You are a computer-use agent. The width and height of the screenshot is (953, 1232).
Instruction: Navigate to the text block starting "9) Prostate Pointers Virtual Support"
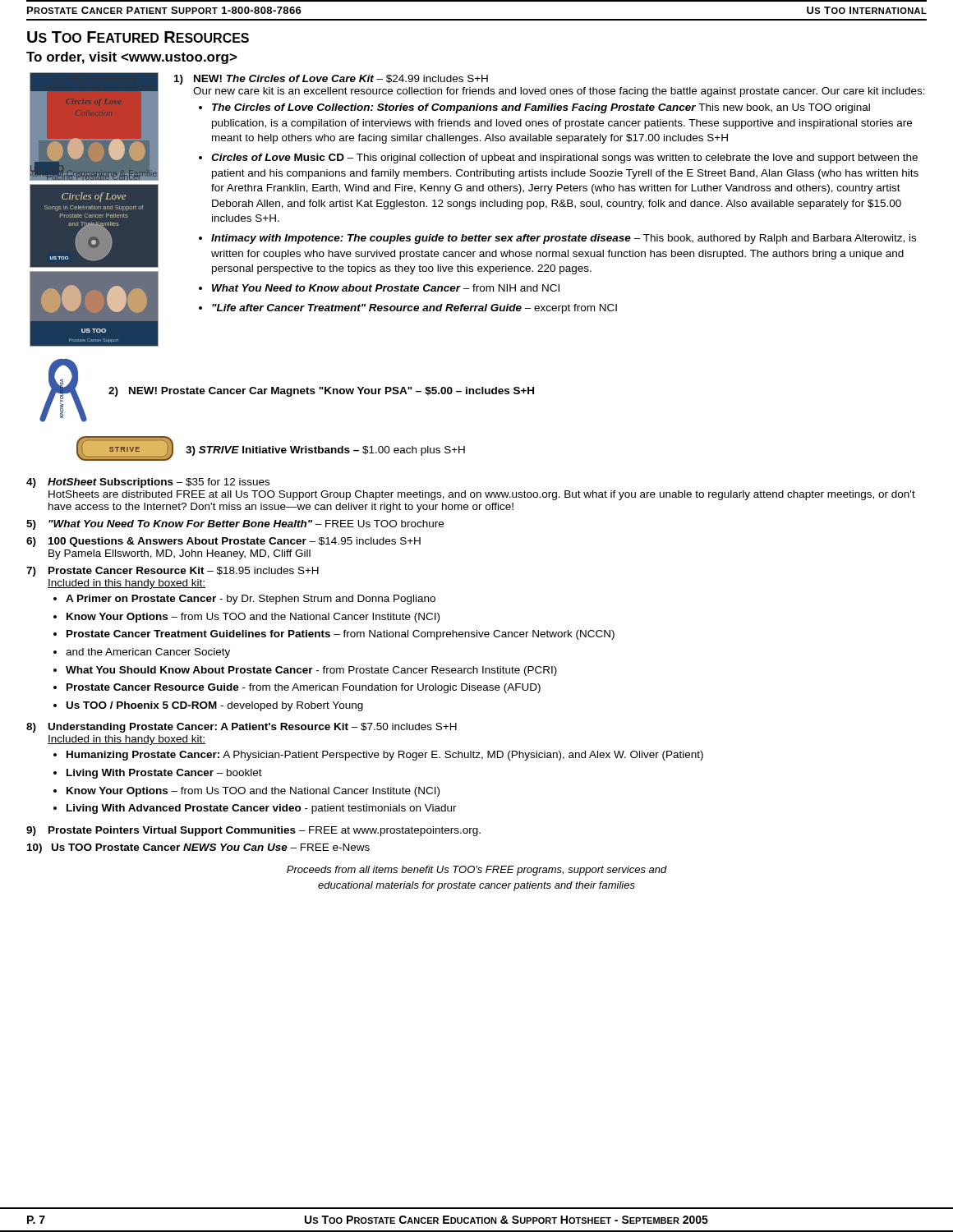254,830
